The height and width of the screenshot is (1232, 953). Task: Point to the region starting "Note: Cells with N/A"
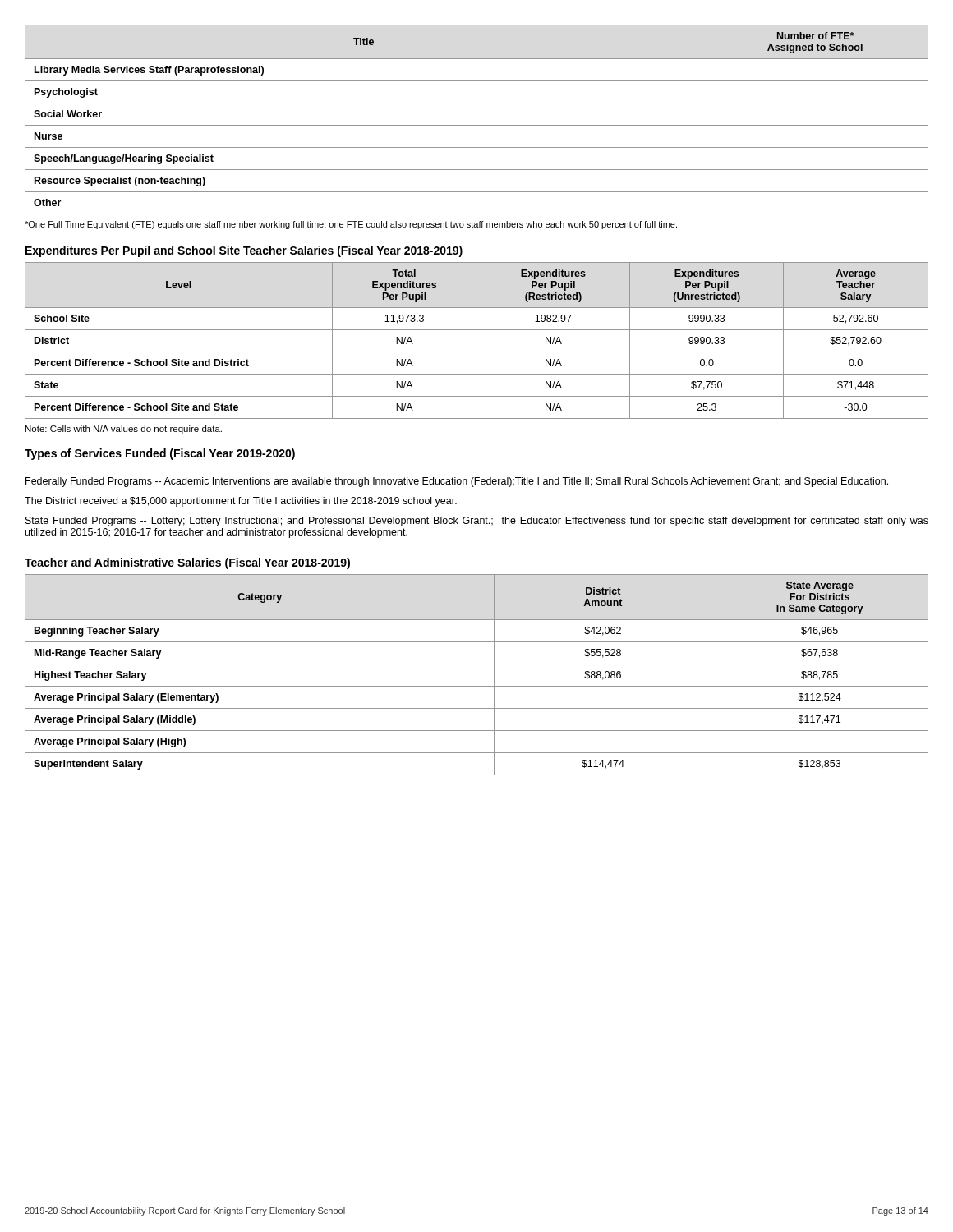124,429
